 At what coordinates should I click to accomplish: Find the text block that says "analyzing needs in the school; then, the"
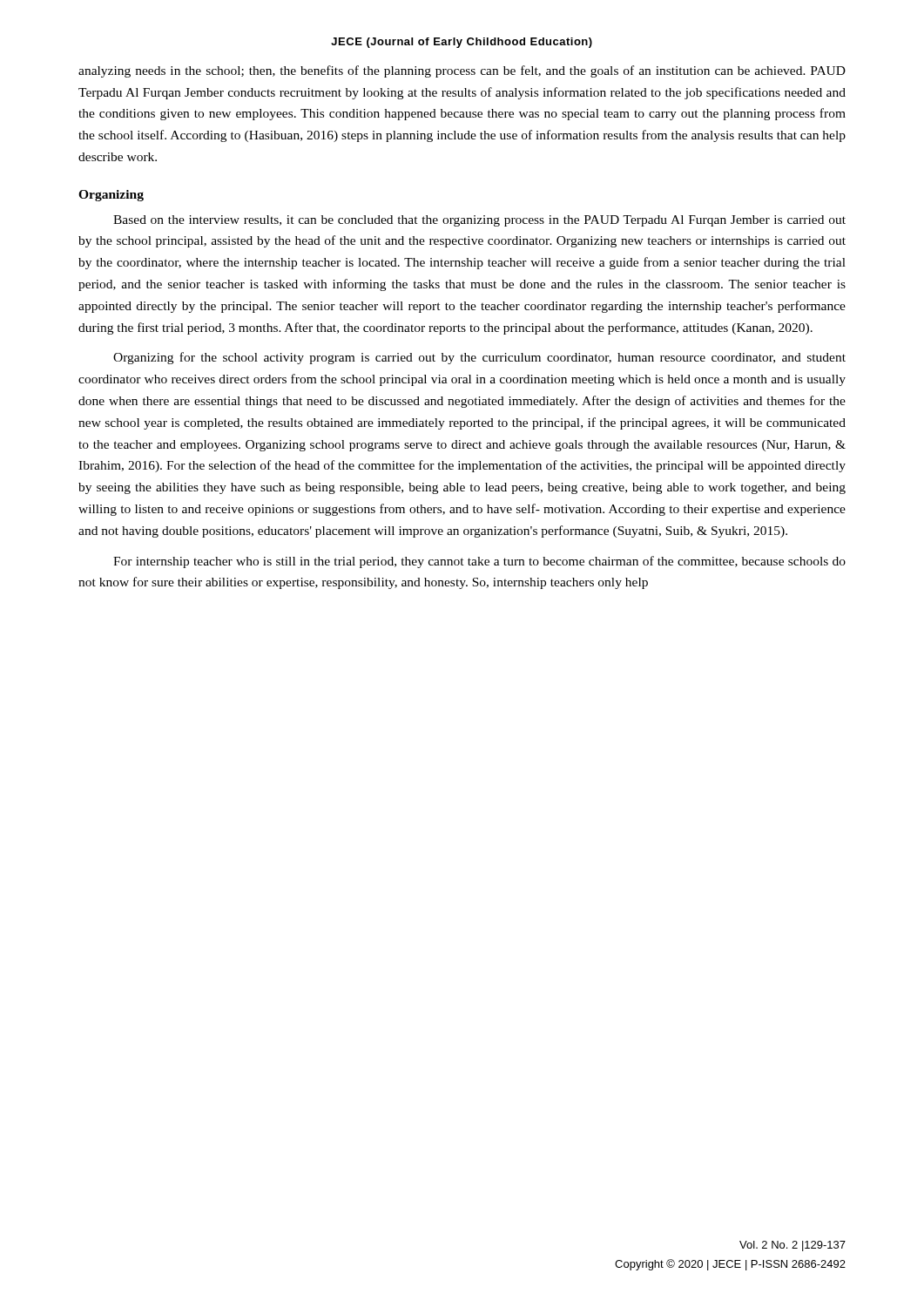(462, 113)
